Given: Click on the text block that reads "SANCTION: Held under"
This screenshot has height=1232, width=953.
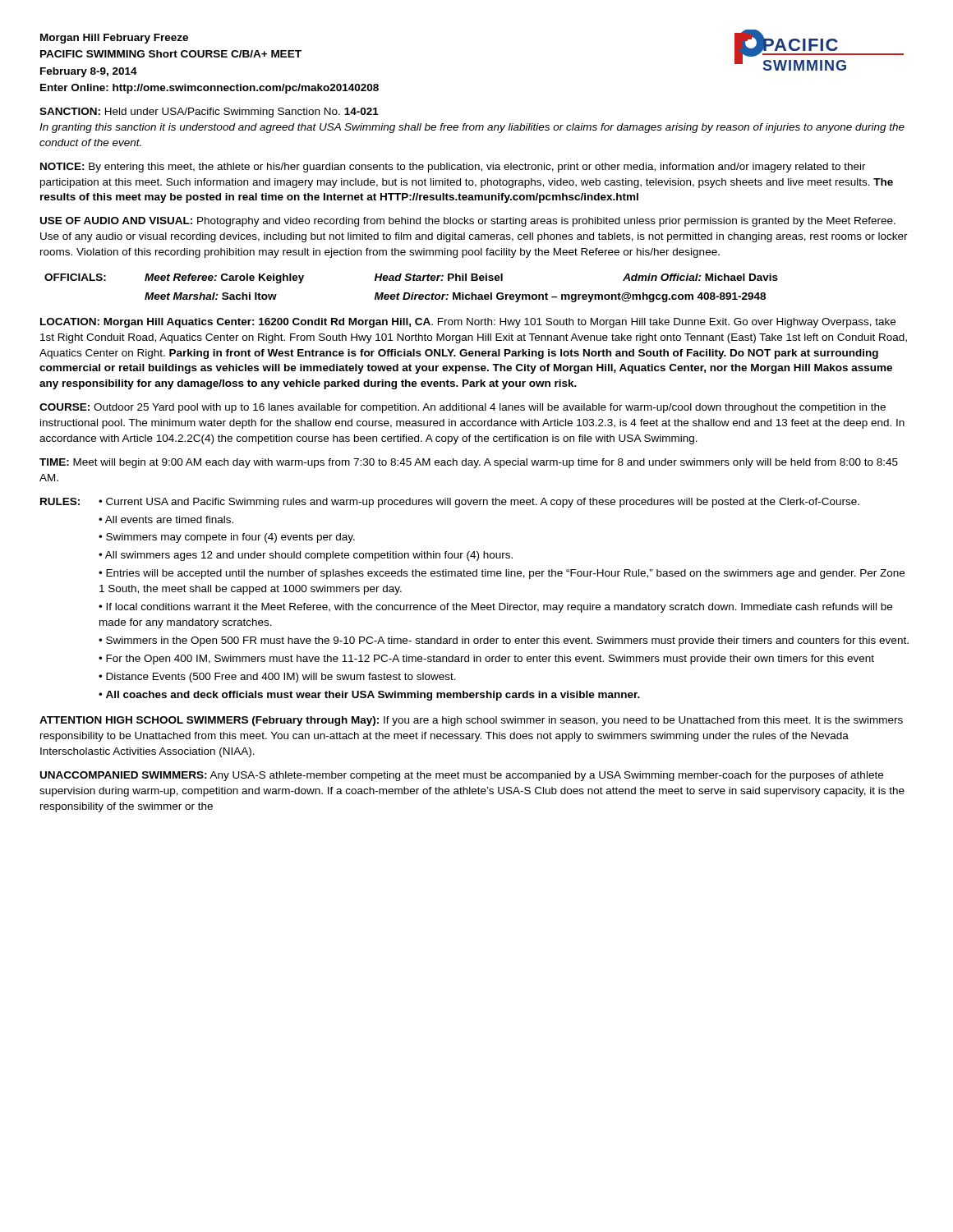Looking at the screenshot, I should pos(476,128).
